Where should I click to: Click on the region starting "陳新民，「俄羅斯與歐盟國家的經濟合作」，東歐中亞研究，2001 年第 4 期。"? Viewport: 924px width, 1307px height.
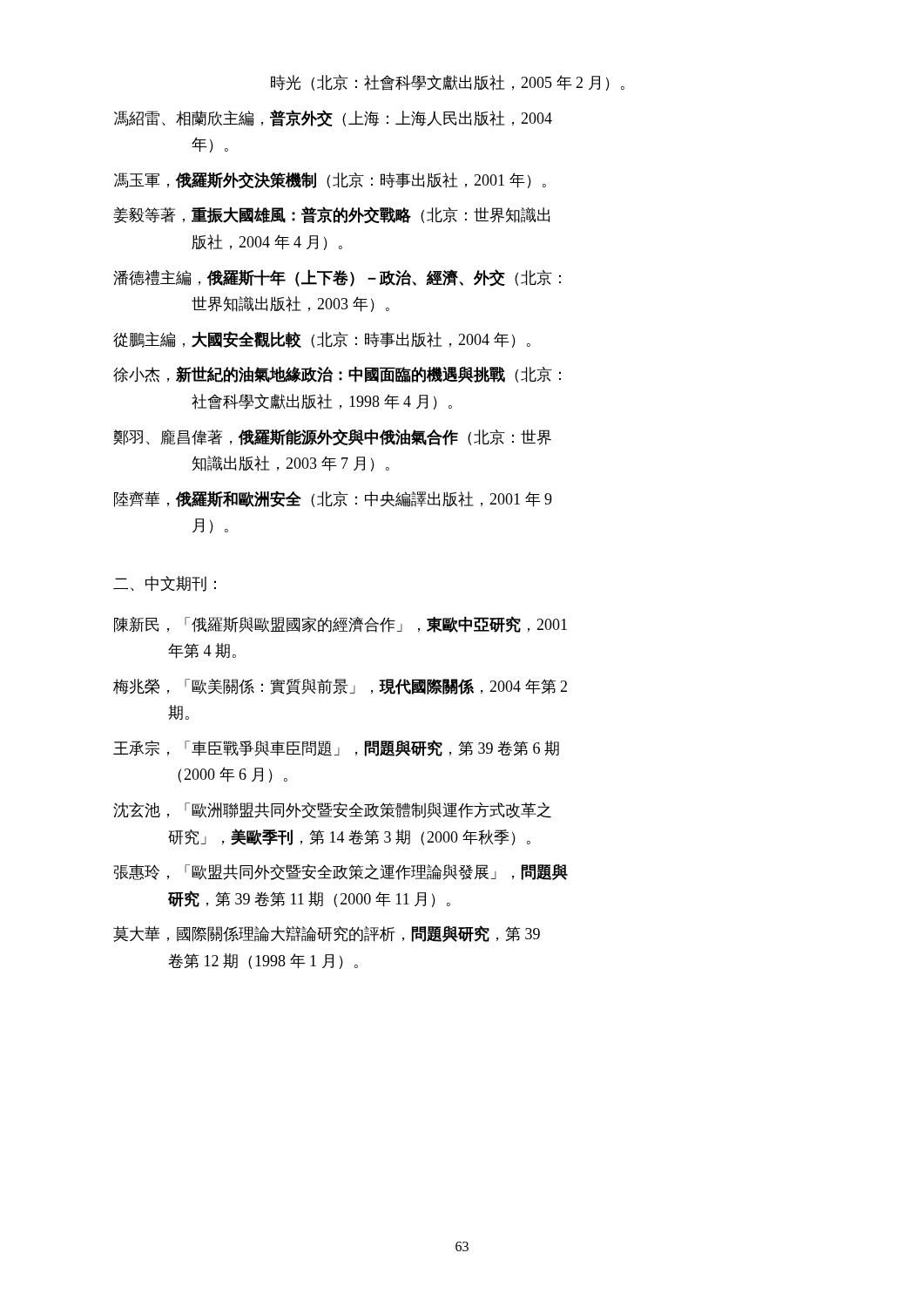pos(462,638)
